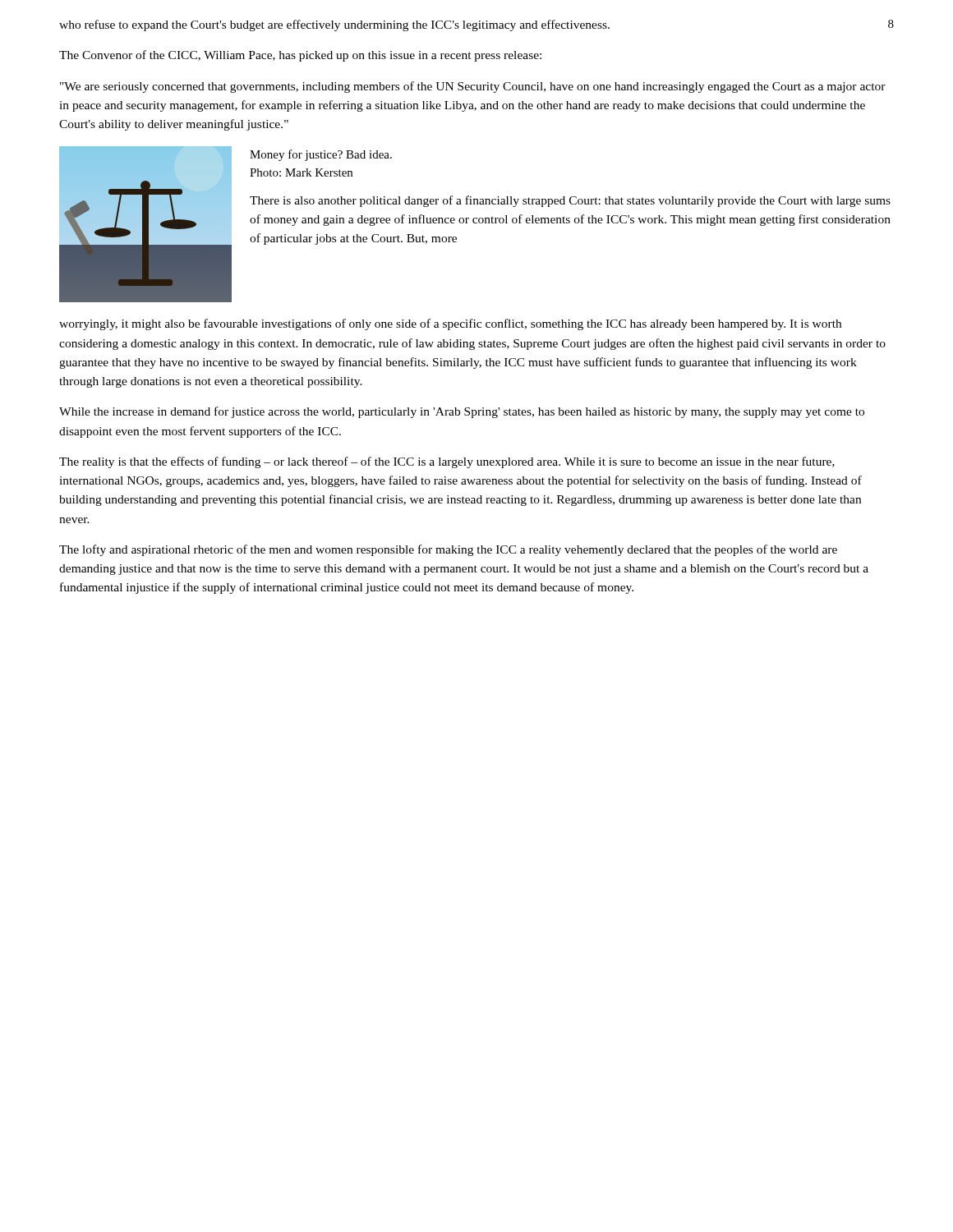Select the text block with the text "The Convenor of the CICC, William Pace, has"
This screenshot has height=1232, width=953.
tap(476, 55)
